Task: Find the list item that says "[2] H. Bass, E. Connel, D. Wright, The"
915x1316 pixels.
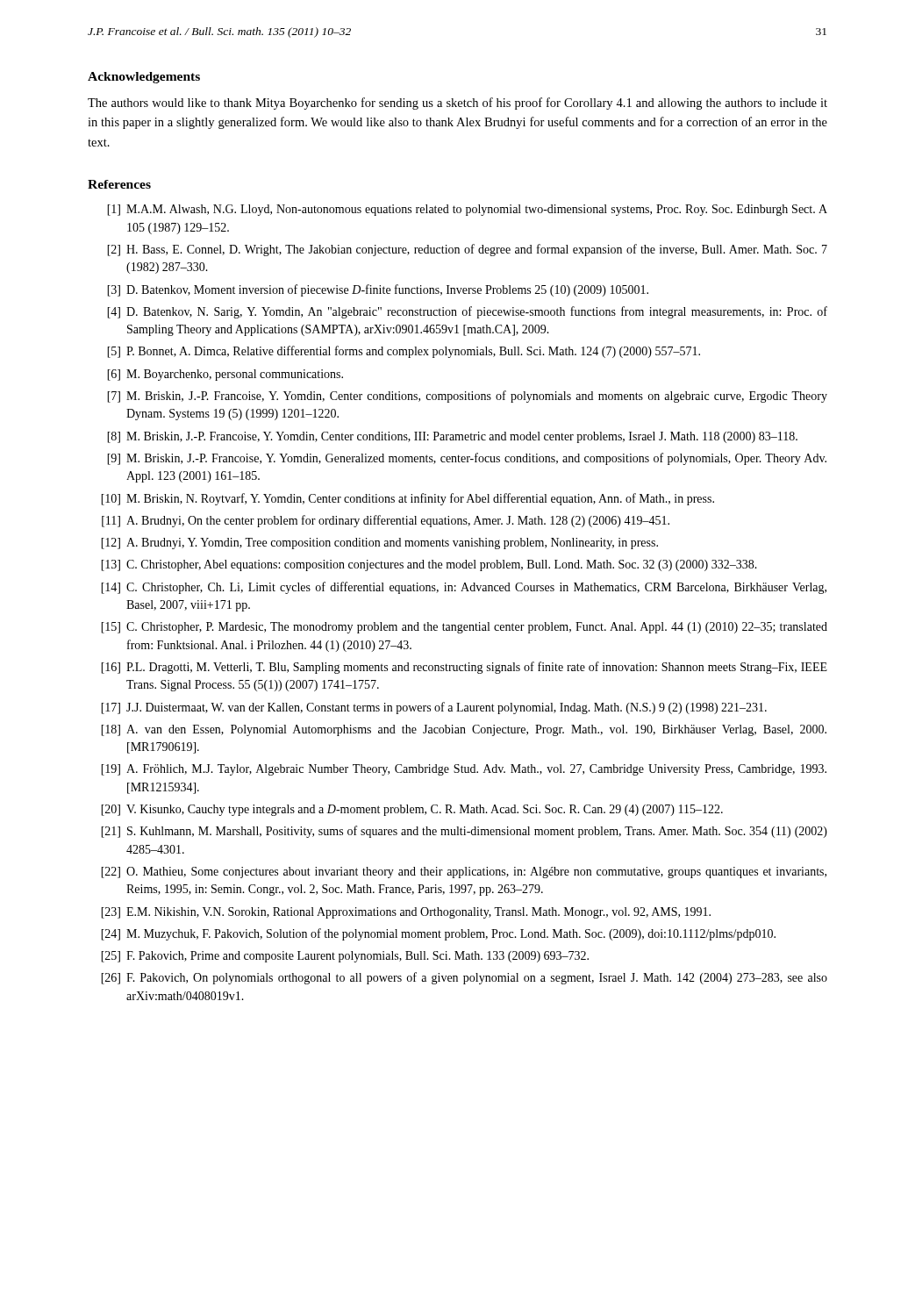Action: 458,259
